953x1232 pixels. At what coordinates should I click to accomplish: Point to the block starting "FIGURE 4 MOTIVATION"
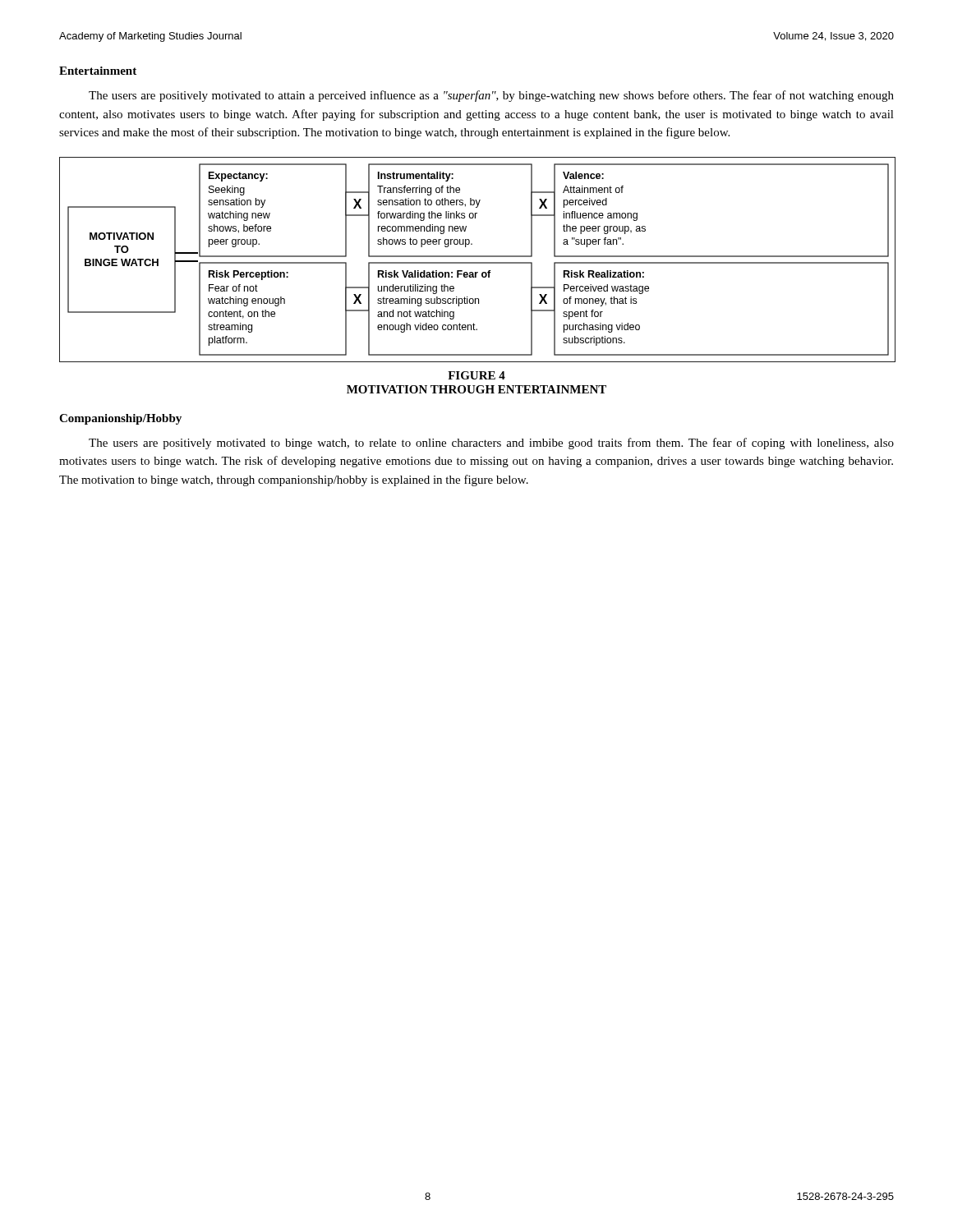476,382
